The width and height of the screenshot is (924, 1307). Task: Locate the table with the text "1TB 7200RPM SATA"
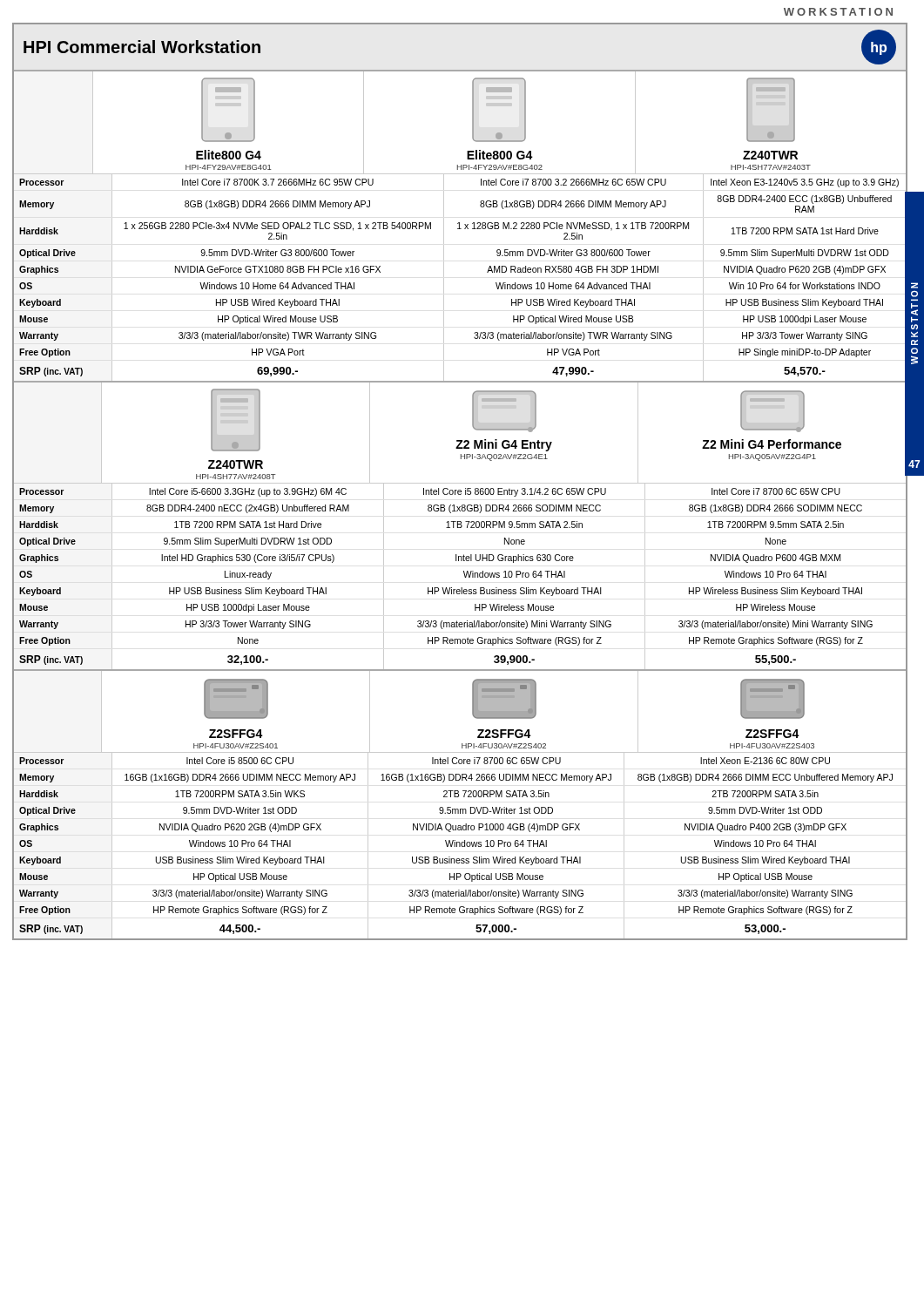(460, 805)
